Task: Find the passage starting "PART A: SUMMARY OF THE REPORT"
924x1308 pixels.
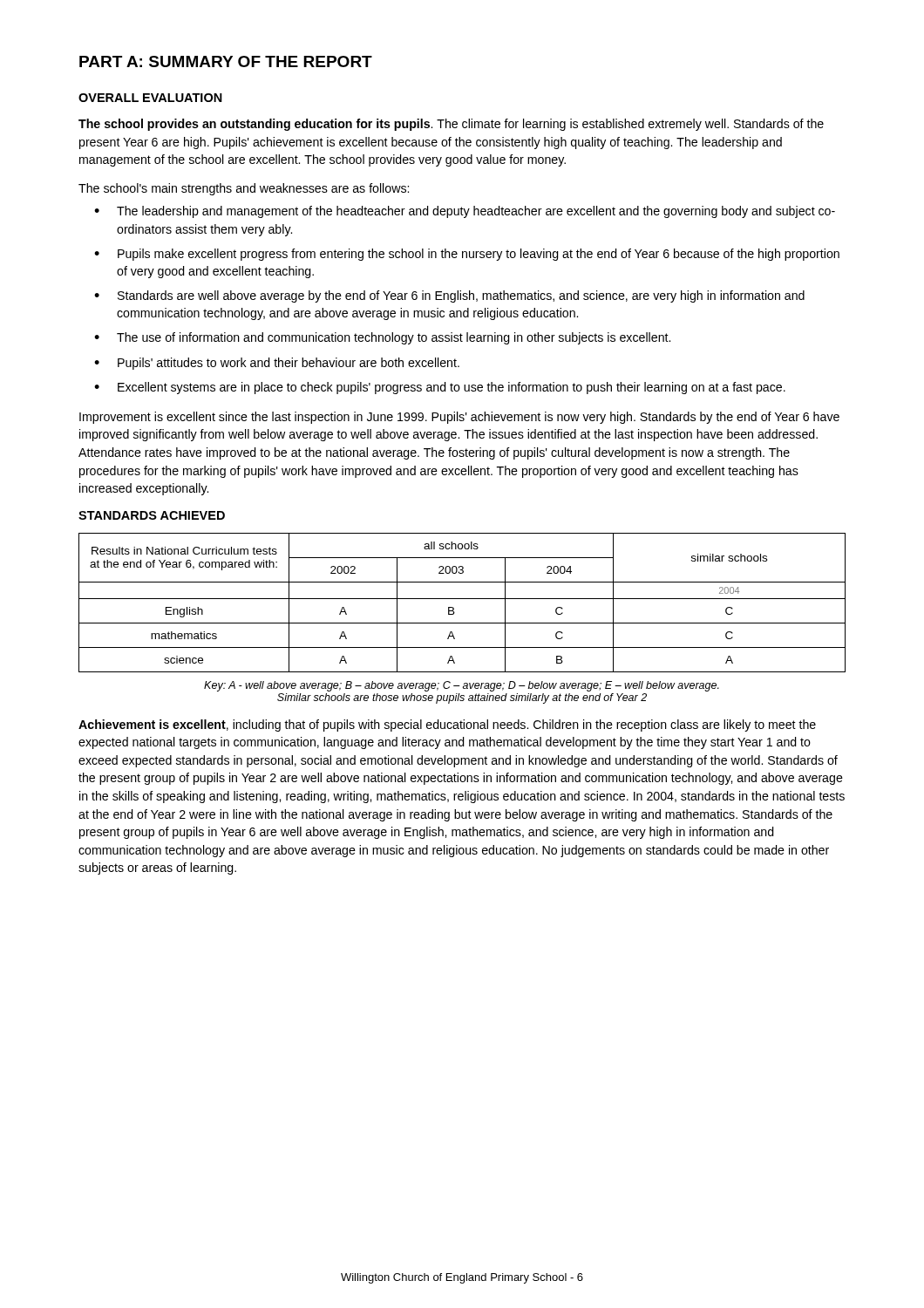Action: coord(225,61)
